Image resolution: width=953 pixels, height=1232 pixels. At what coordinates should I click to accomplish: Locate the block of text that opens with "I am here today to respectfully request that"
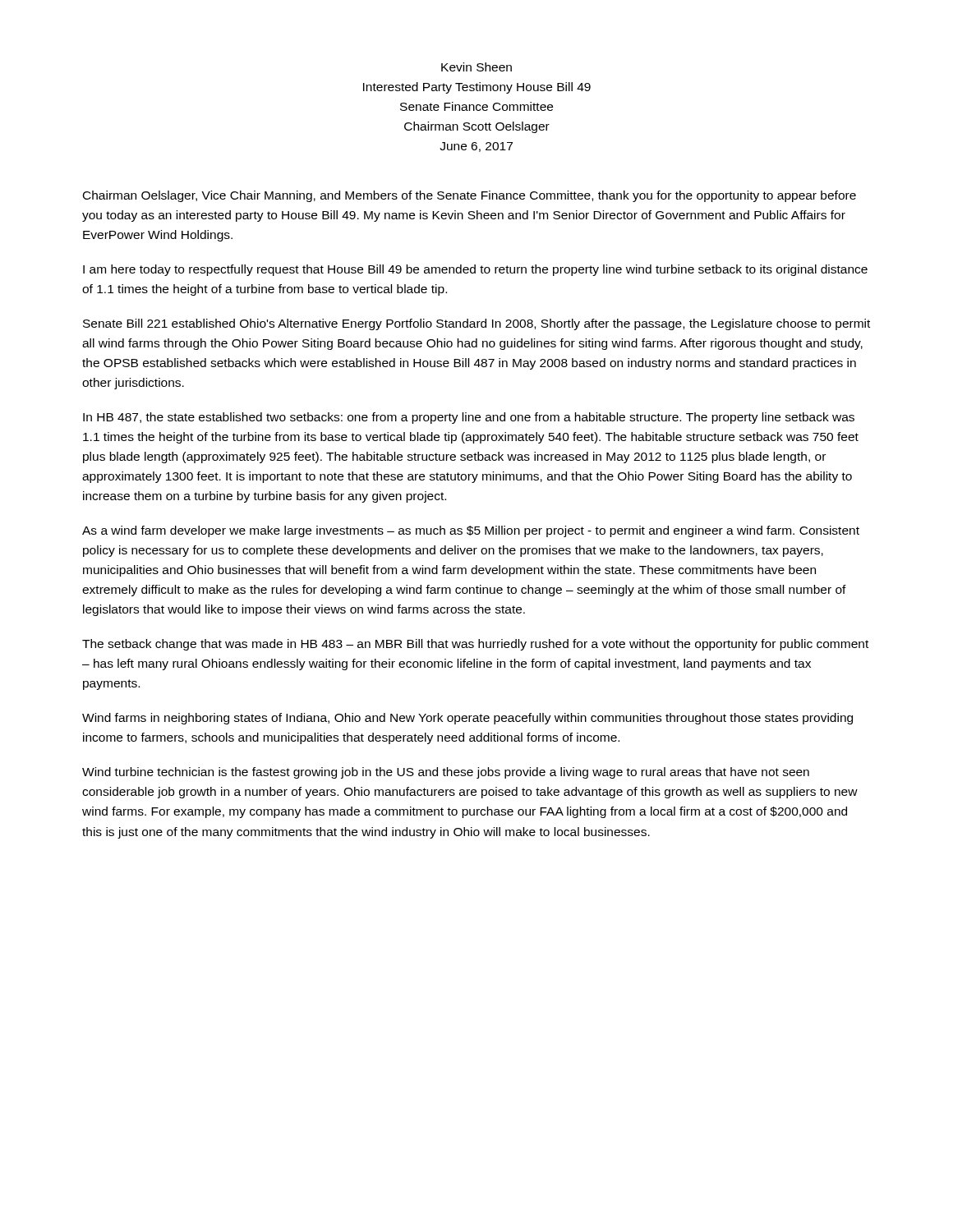pyautogui.click(x=475, y=279)
